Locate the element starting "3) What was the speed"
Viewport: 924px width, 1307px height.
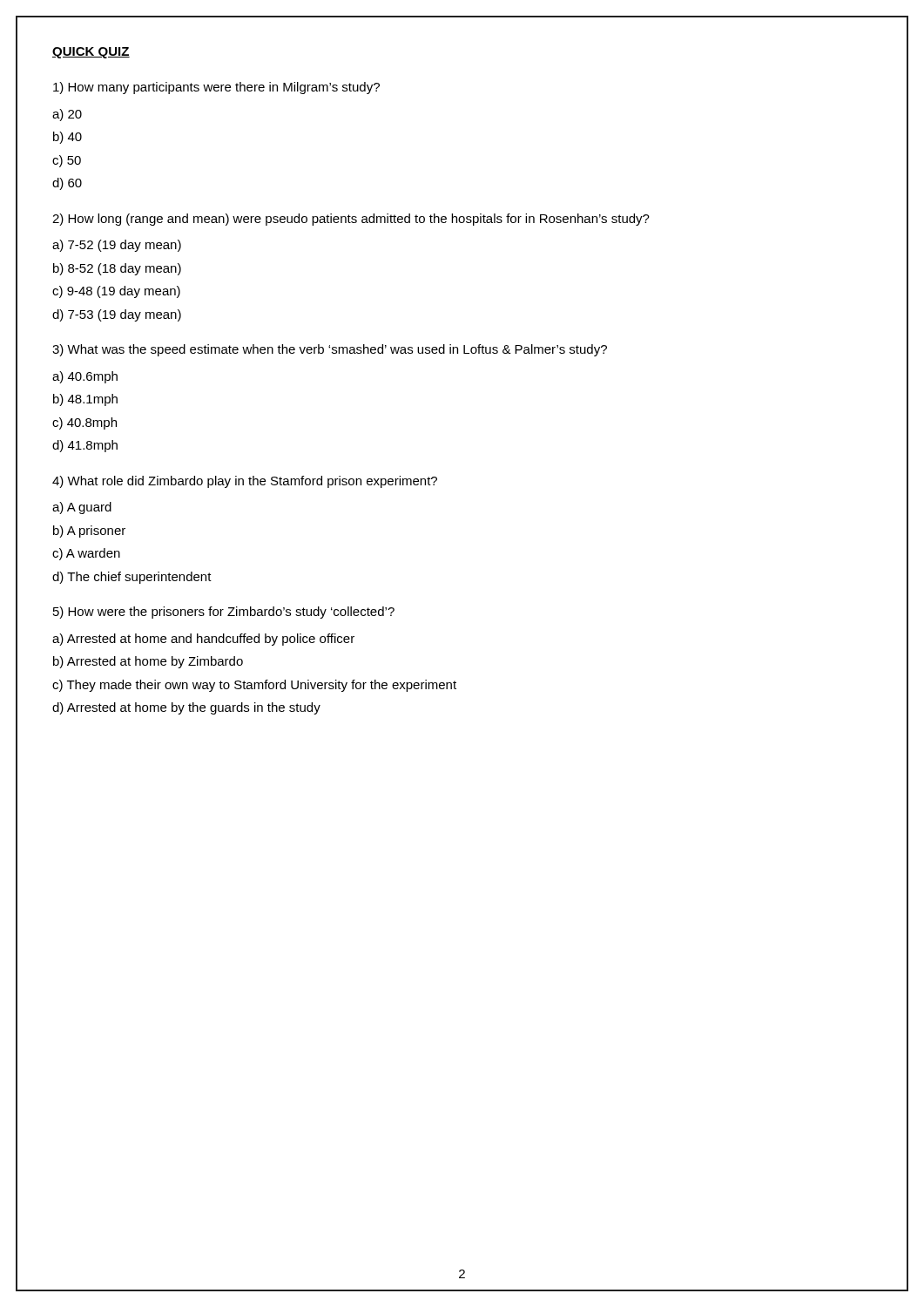pyautogui.click(x=330, y=349)
